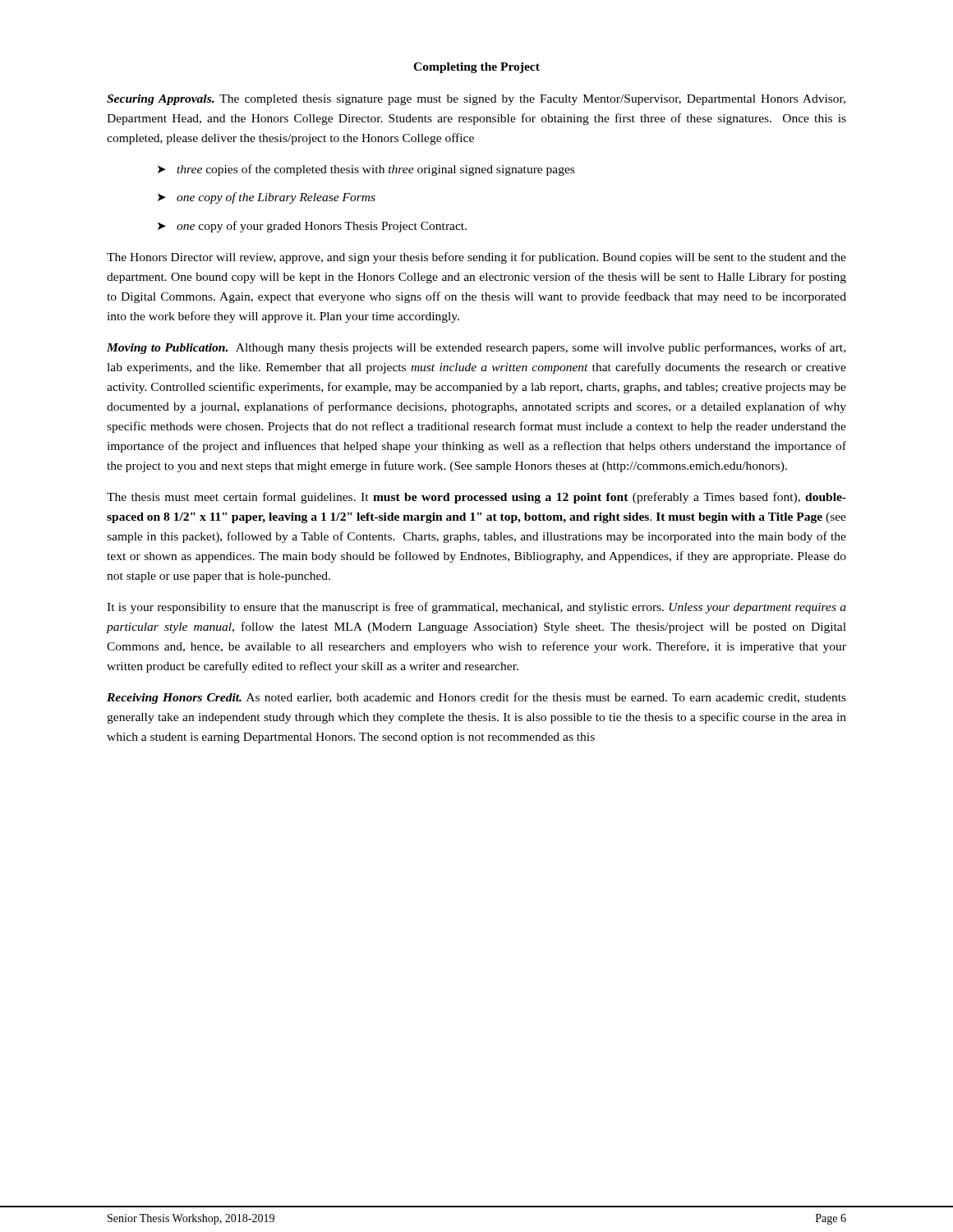Image resolution: width=953 pixels, height=1232 pixels.
Task: Locate the text block that says "The thesis must meet certain formal guidelines. It"
Action: 476,536
